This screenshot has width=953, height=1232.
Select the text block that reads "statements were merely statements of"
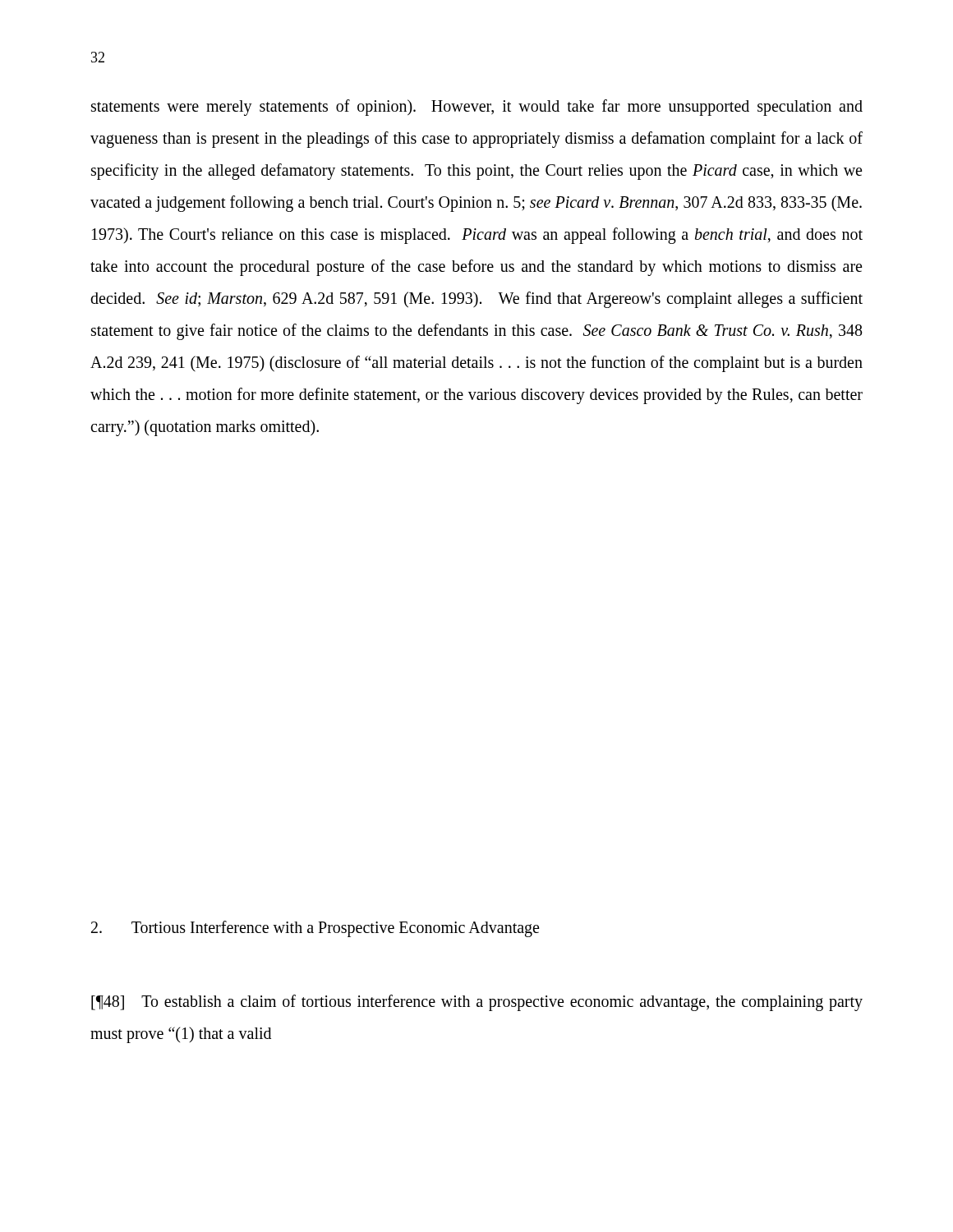pyautogui.click(x=476, y=266)
